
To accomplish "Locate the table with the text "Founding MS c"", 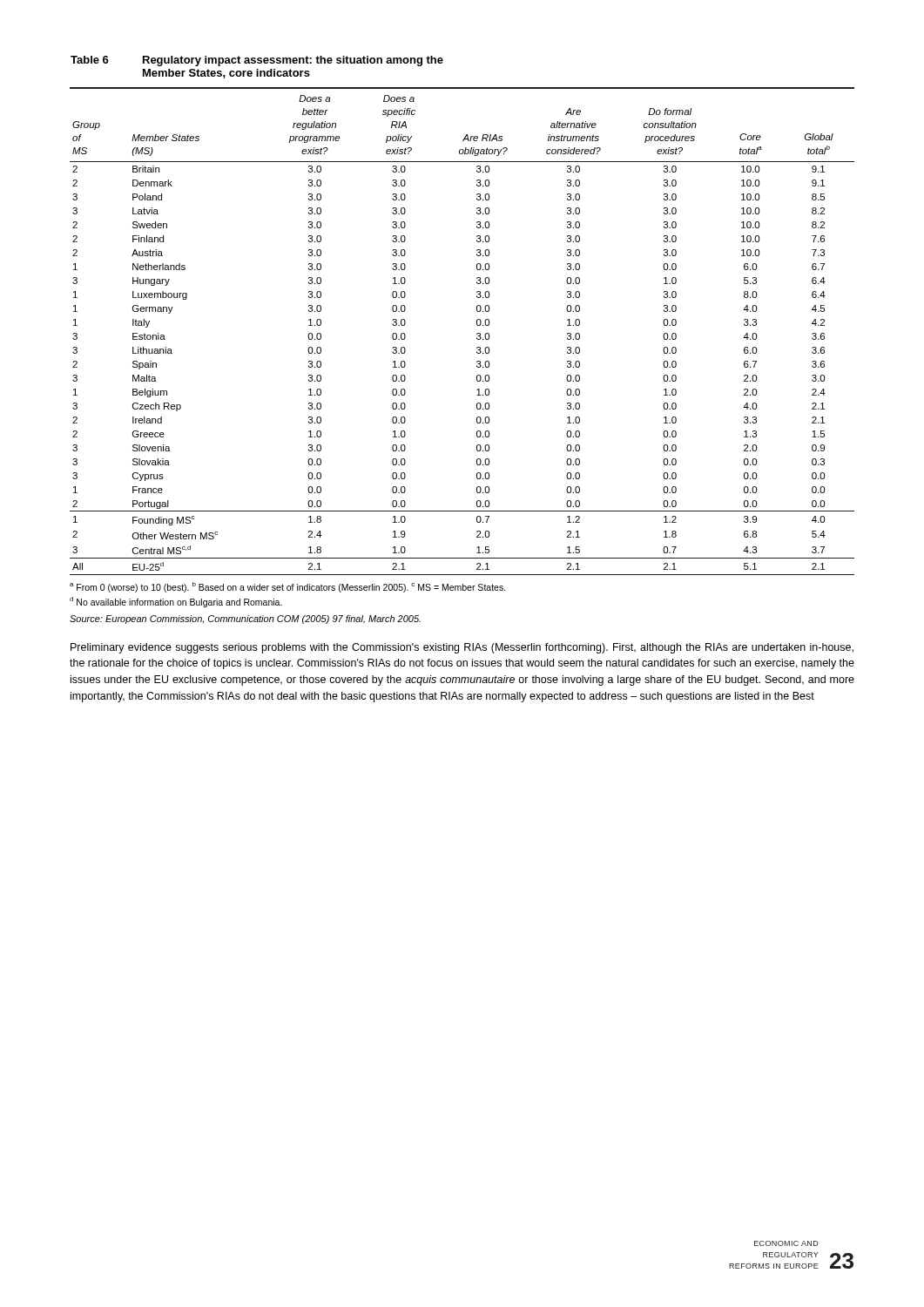I will coord(462,355).
